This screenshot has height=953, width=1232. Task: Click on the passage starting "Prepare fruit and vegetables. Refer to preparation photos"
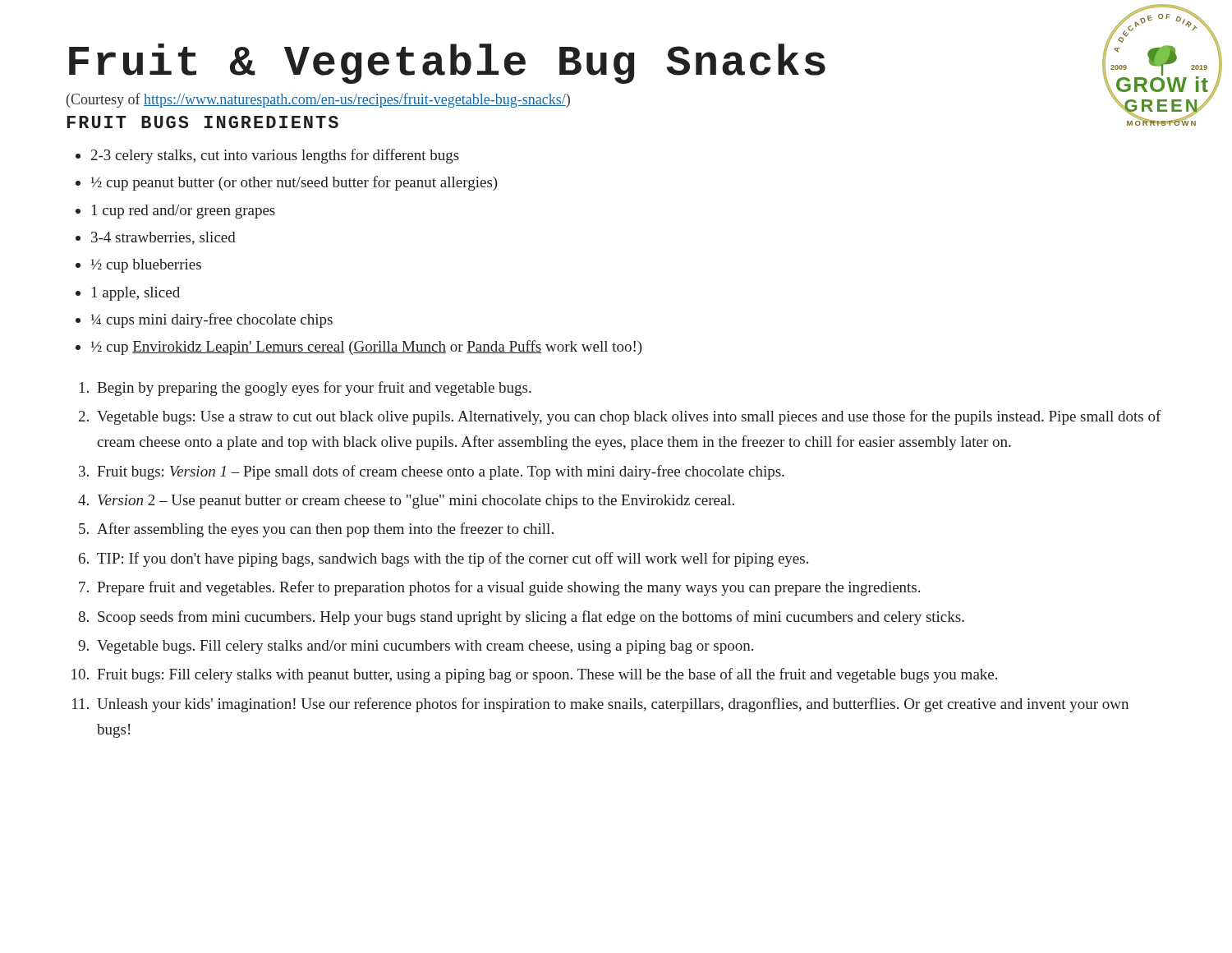click(509, 587)
